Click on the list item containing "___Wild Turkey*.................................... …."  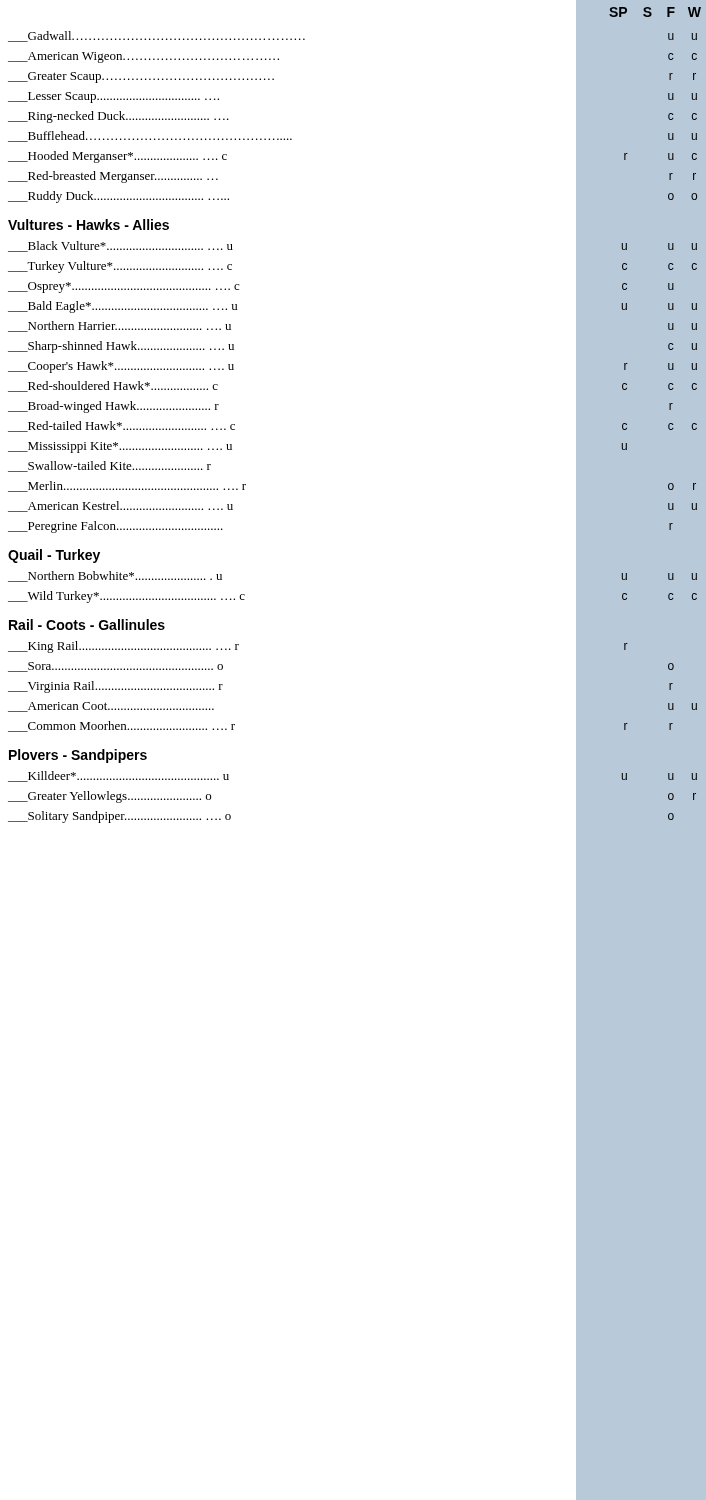(x=127, y=596)
